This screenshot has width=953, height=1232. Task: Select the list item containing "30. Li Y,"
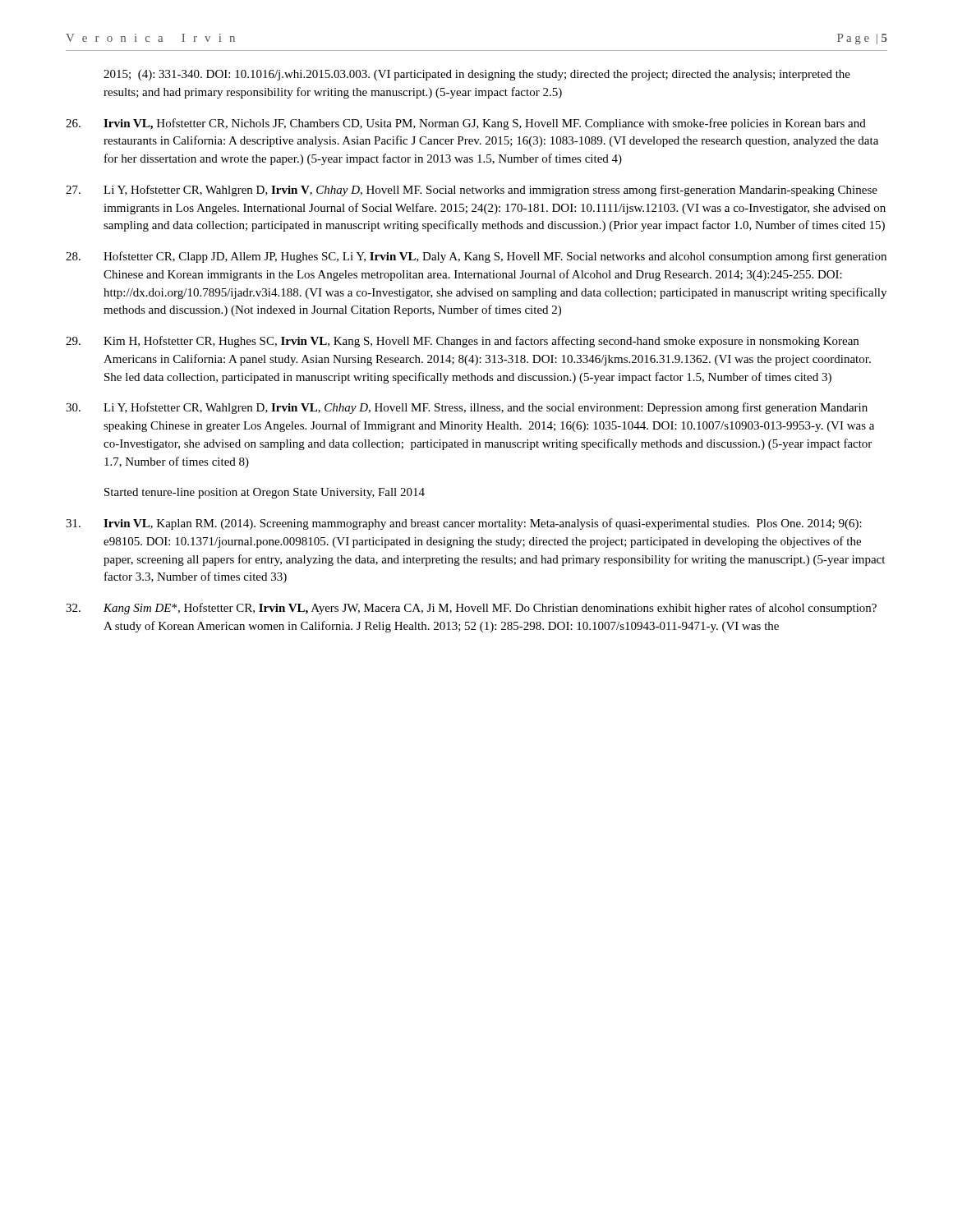[x=476, y=435]
